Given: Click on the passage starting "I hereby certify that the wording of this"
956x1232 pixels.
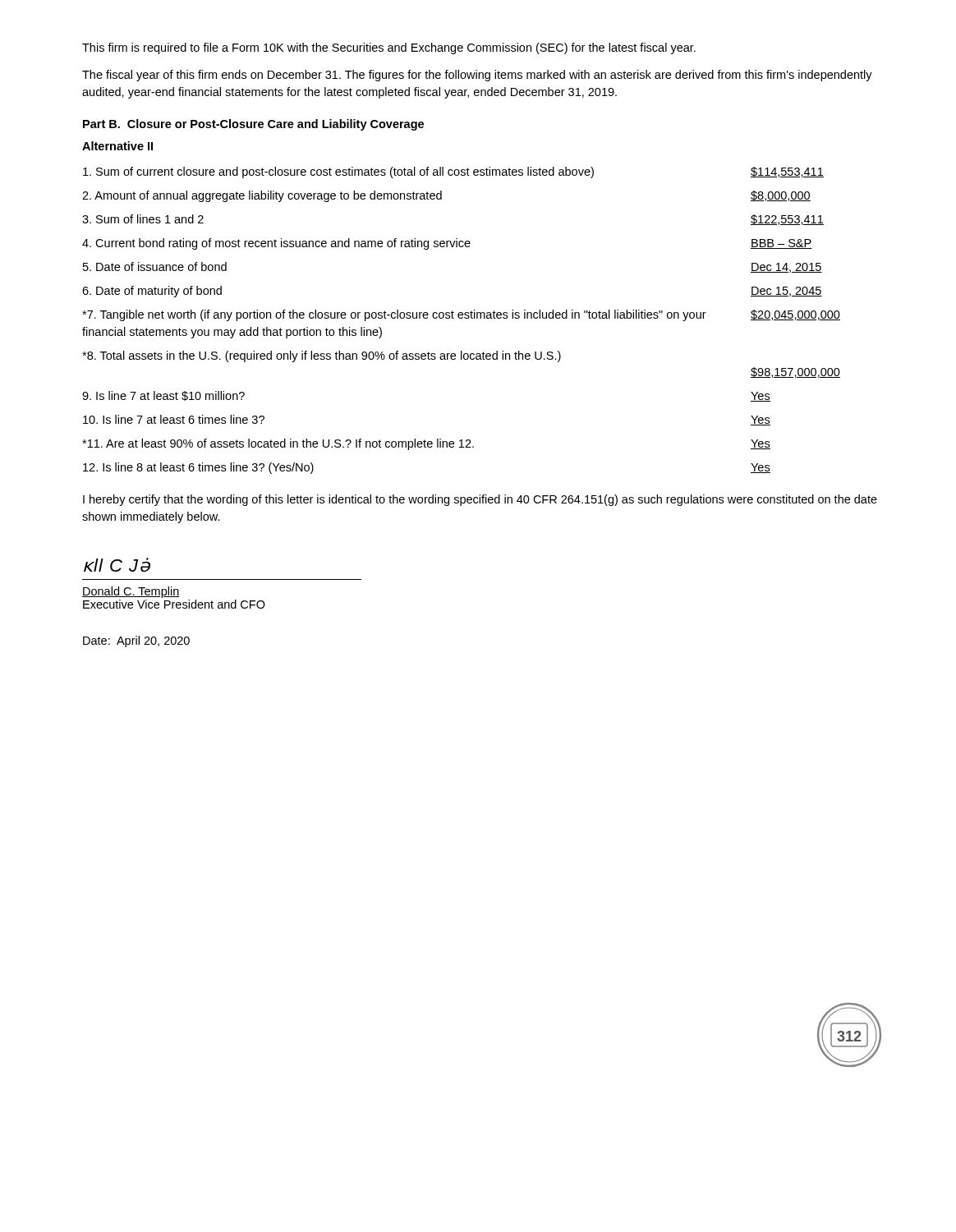Looking at the screenshot, I should (x=480, y=508).
